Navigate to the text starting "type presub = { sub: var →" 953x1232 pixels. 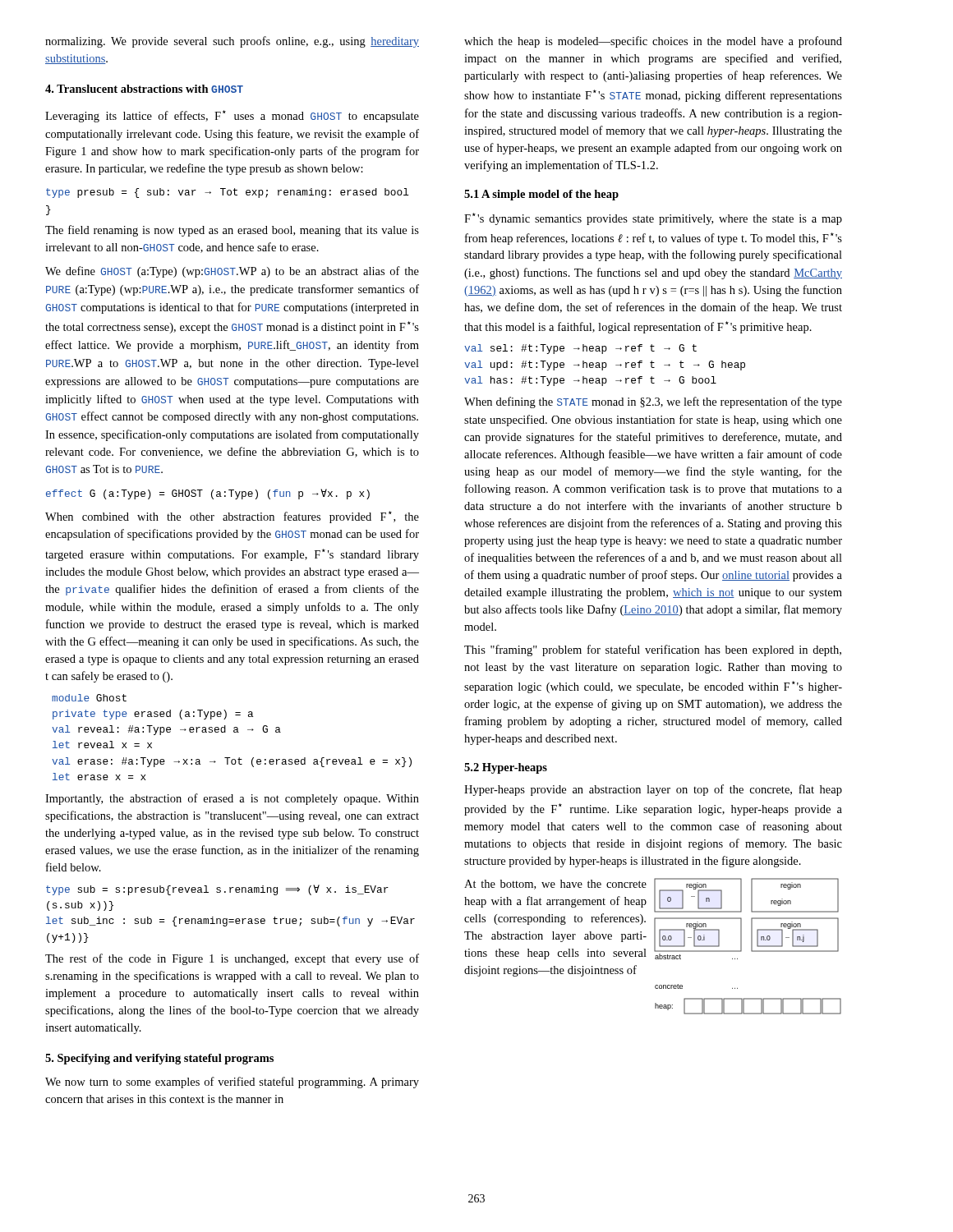pyautogui.click(x=227, y=201)
